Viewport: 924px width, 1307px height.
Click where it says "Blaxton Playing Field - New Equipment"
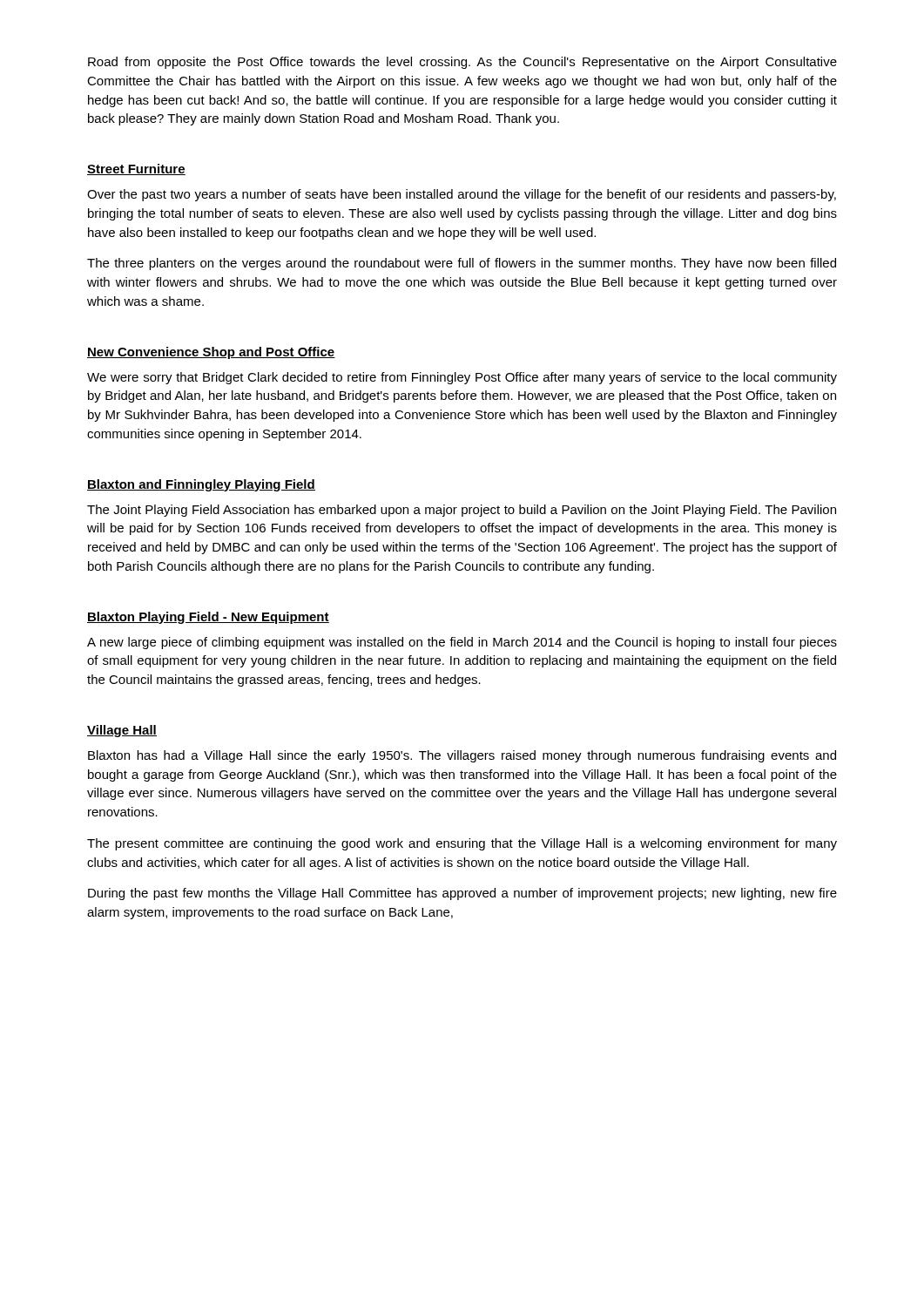click(x=208, y=616)
